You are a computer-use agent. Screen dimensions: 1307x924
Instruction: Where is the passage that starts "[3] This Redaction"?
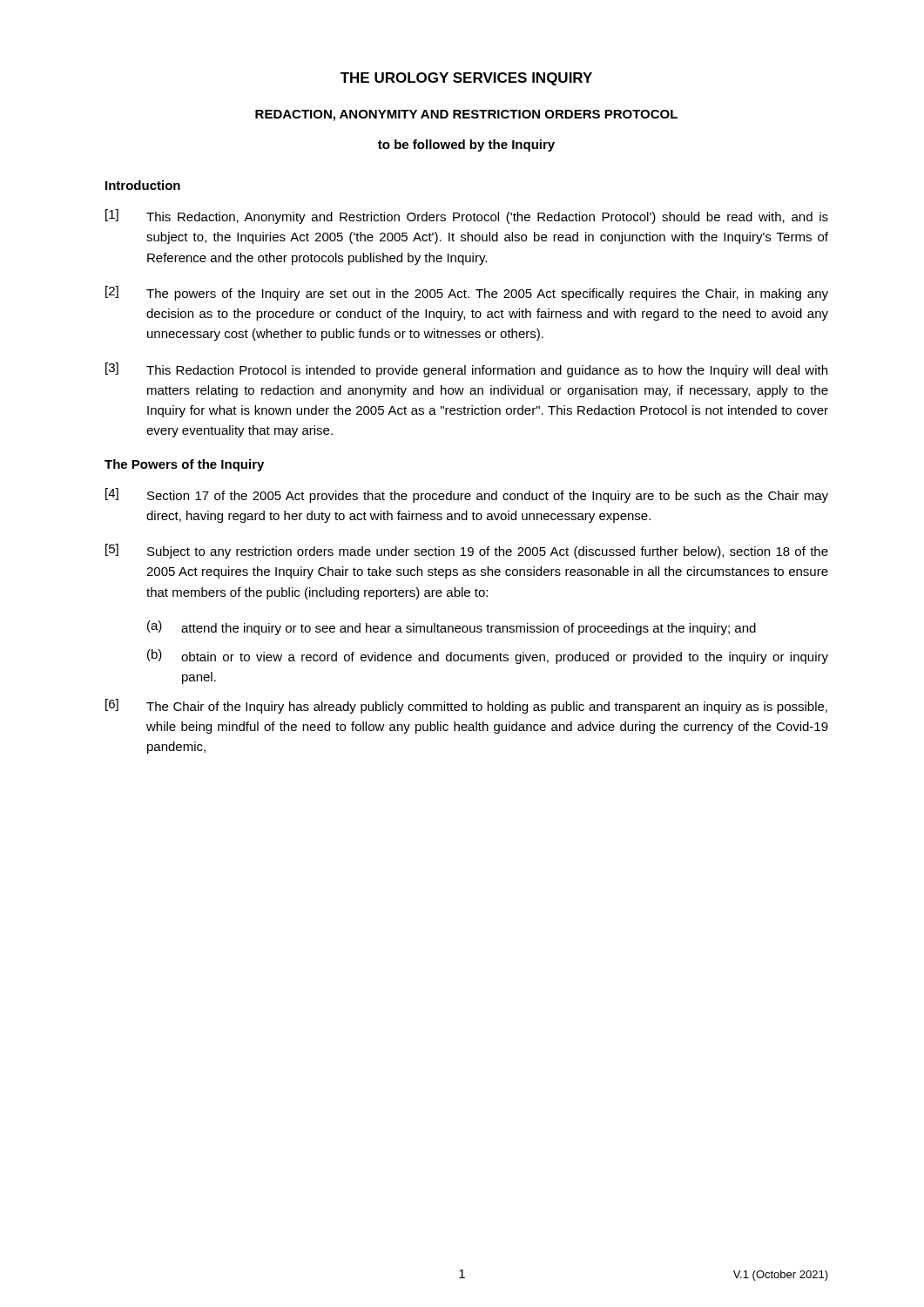pos(466,400)
